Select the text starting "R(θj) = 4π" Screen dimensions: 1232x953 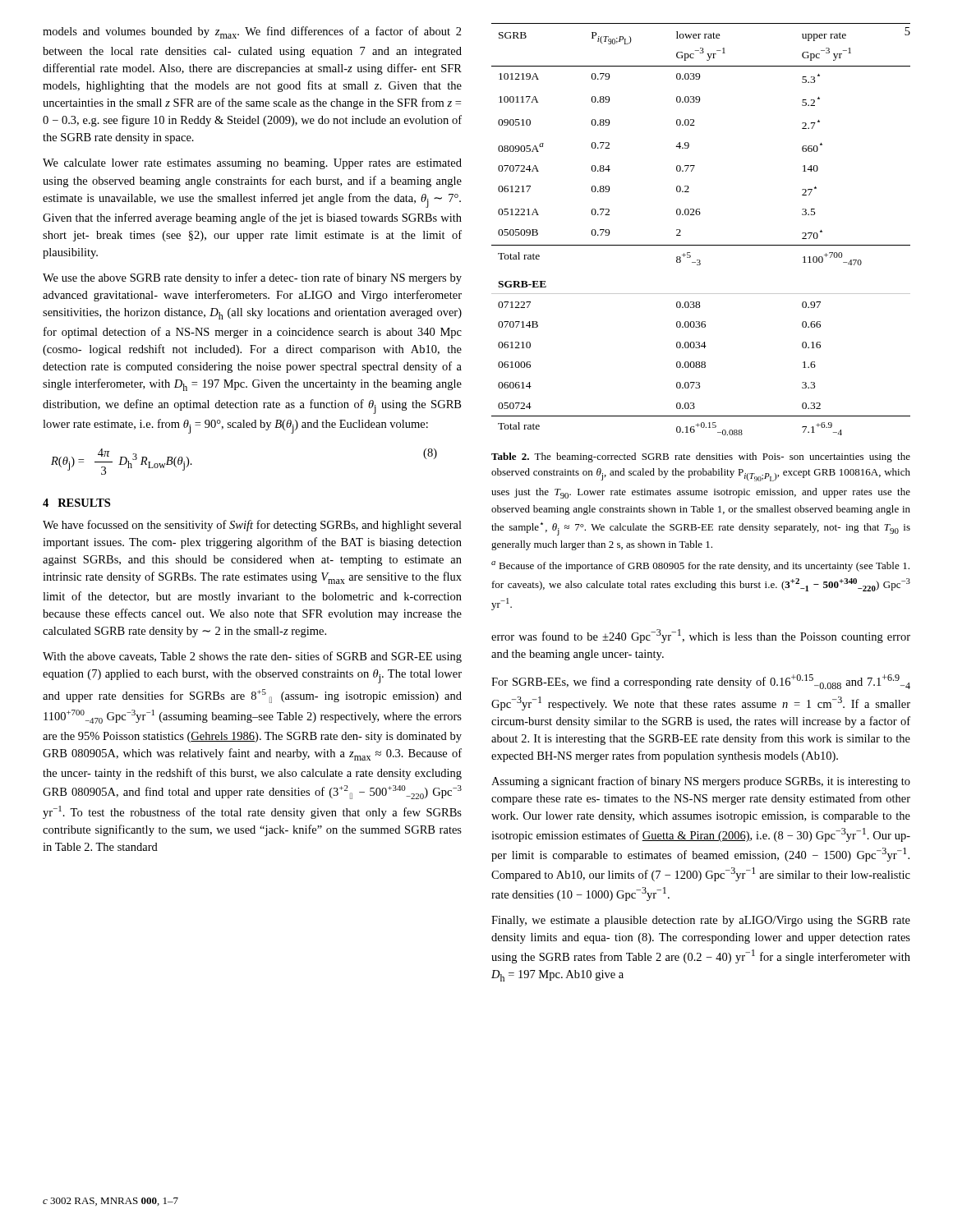[128, 461]
